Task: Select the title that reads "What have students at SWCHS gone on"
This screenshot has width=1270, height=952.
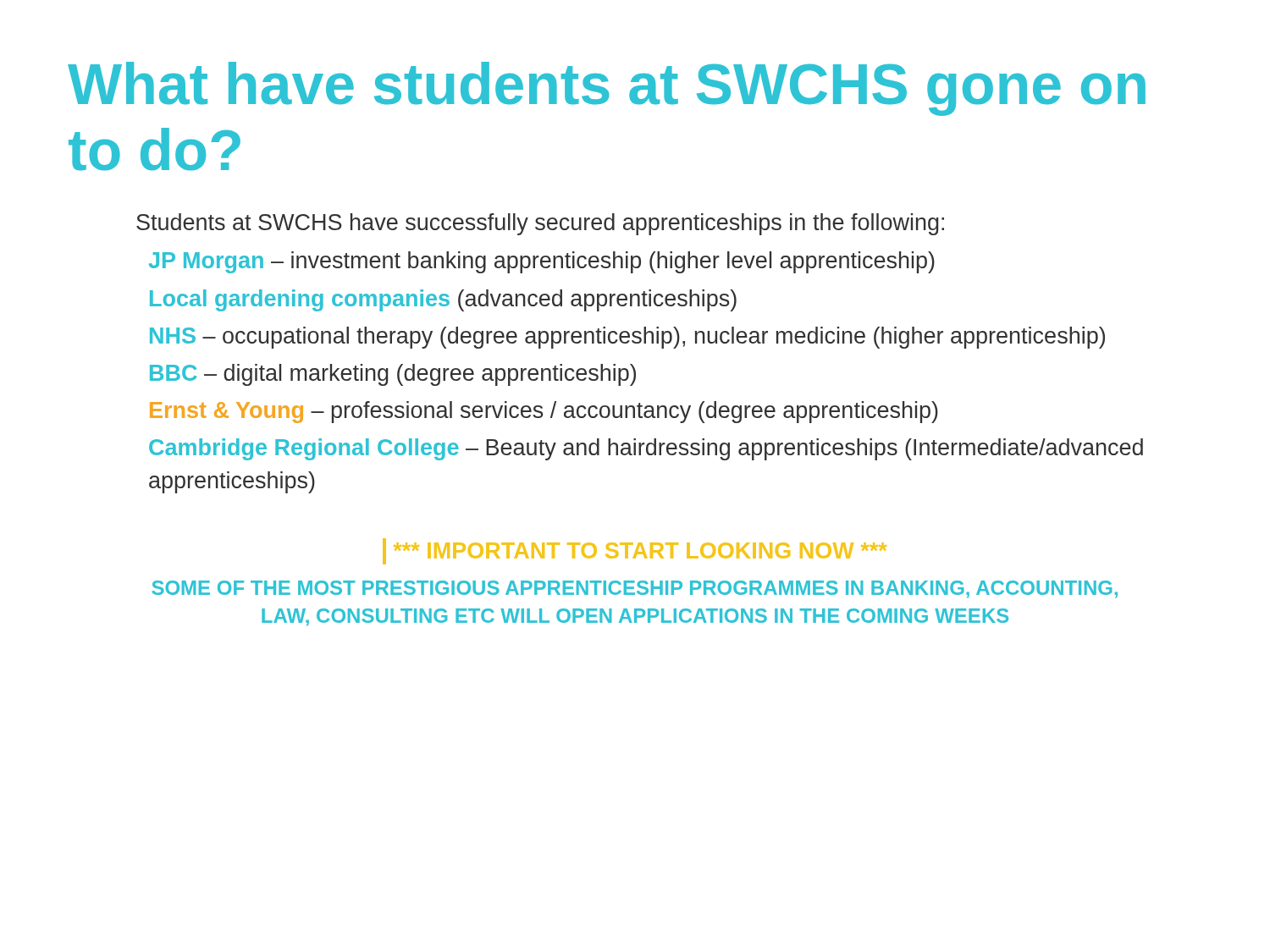Action: click(x=608, y=117)
